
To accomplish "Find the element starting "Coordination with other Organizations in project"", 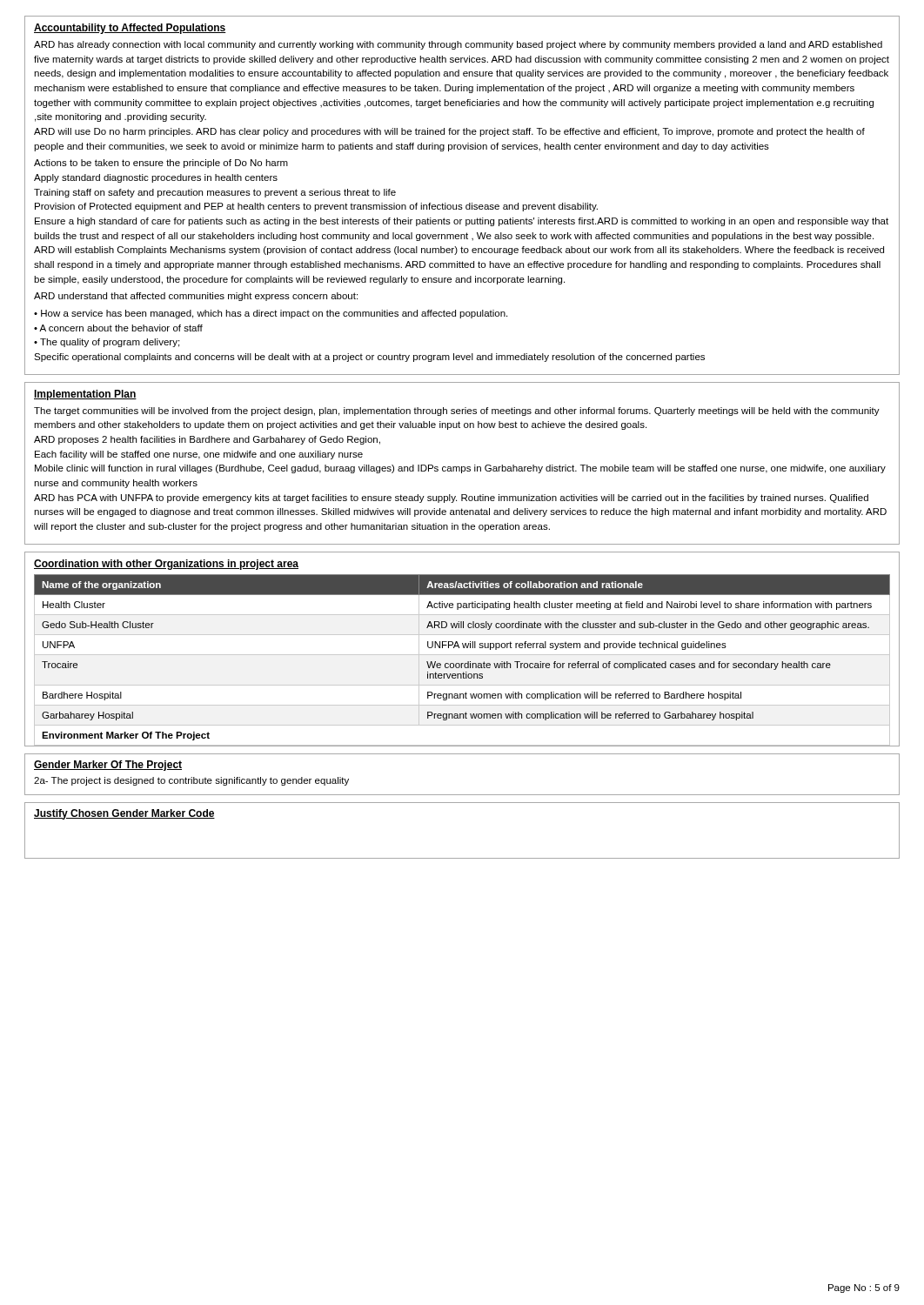I will click(x=166, y=564).
